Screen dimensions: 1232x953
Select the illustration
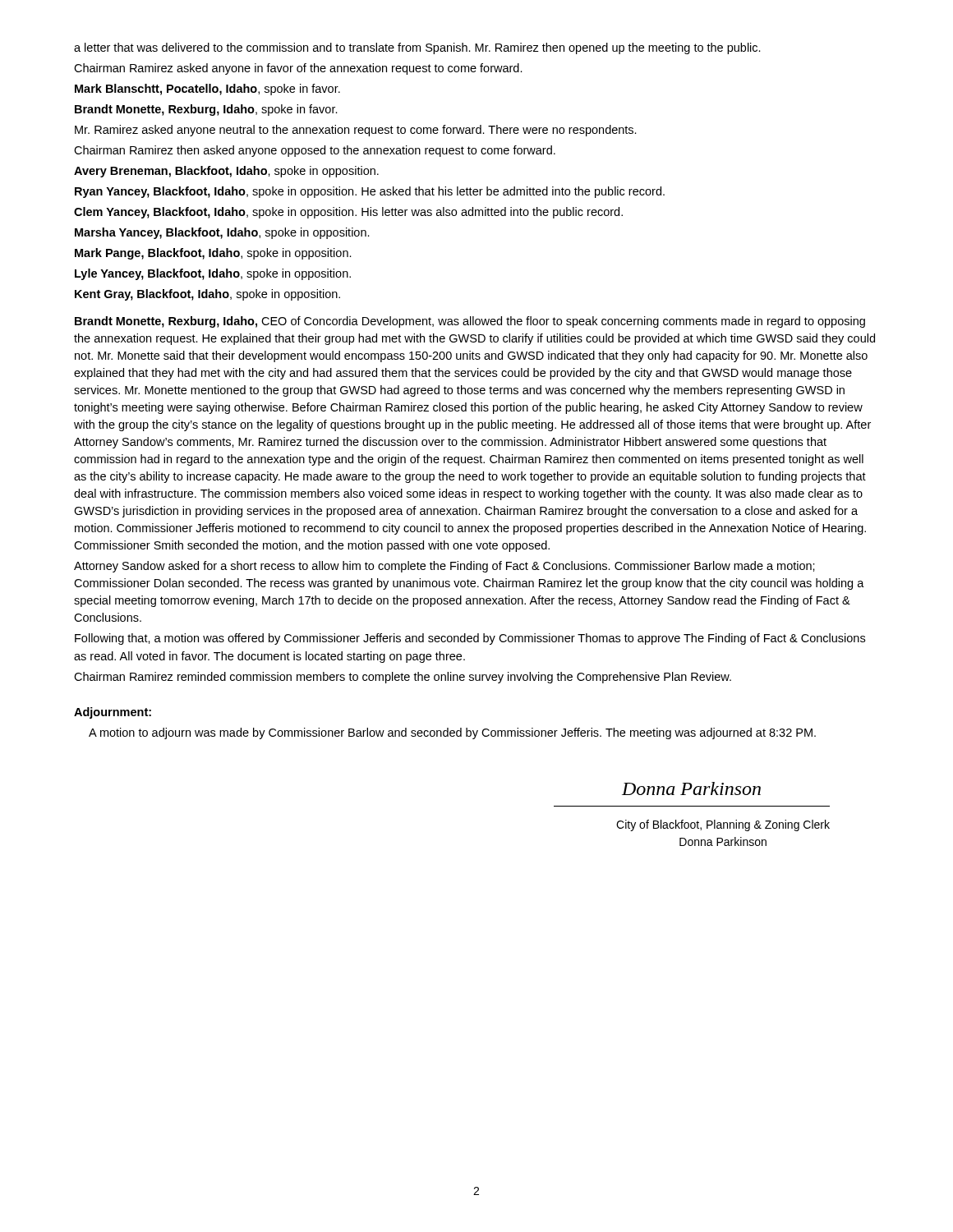click(x=692, y=793)
